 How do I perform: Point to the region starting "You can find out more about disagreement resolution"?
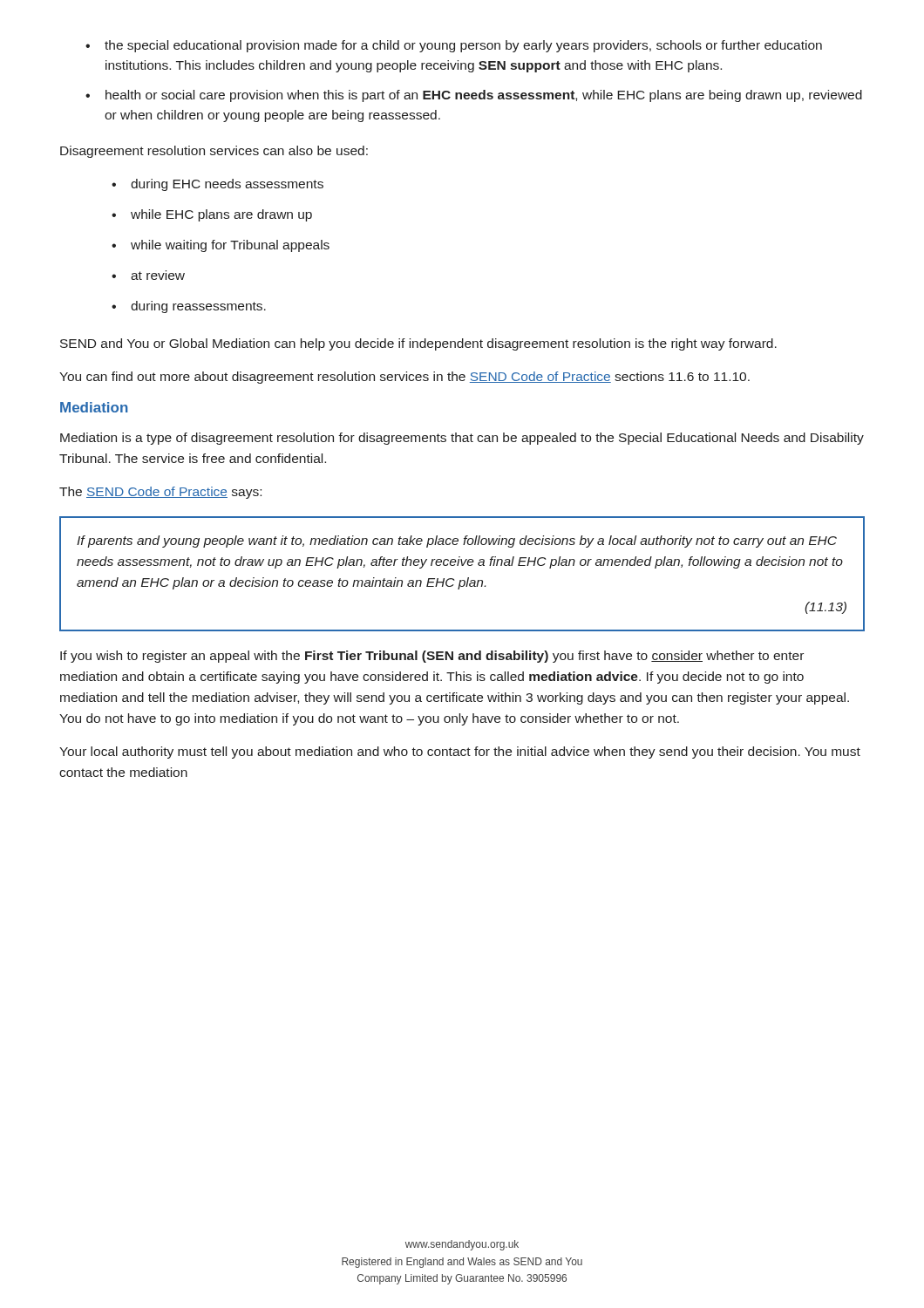[x=405, y=376]
